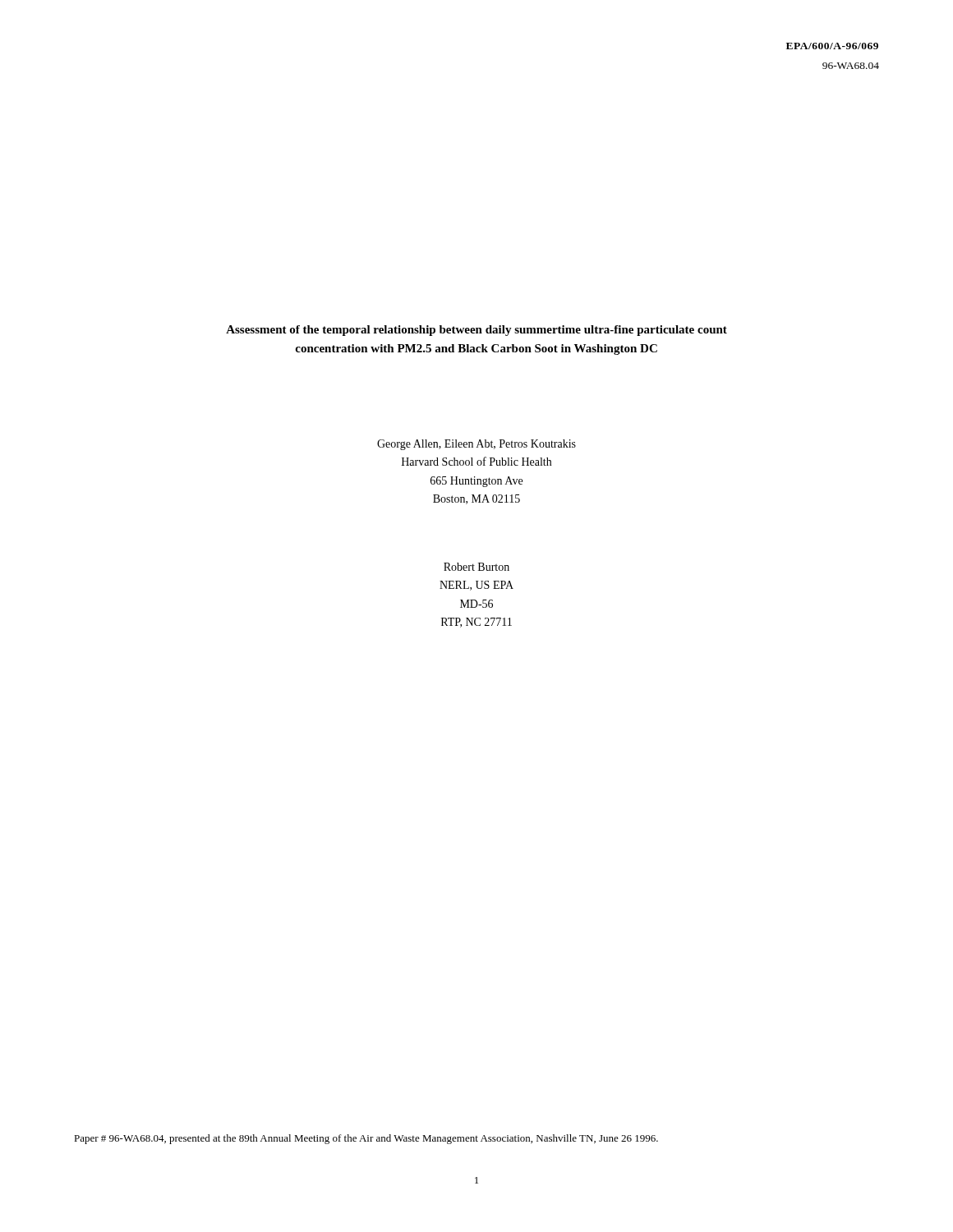Locate the text block with the text "Robert Burton NERL, US EPA"
The width and height of the screenshot is (953, 1232).
[x=476, y=595]
